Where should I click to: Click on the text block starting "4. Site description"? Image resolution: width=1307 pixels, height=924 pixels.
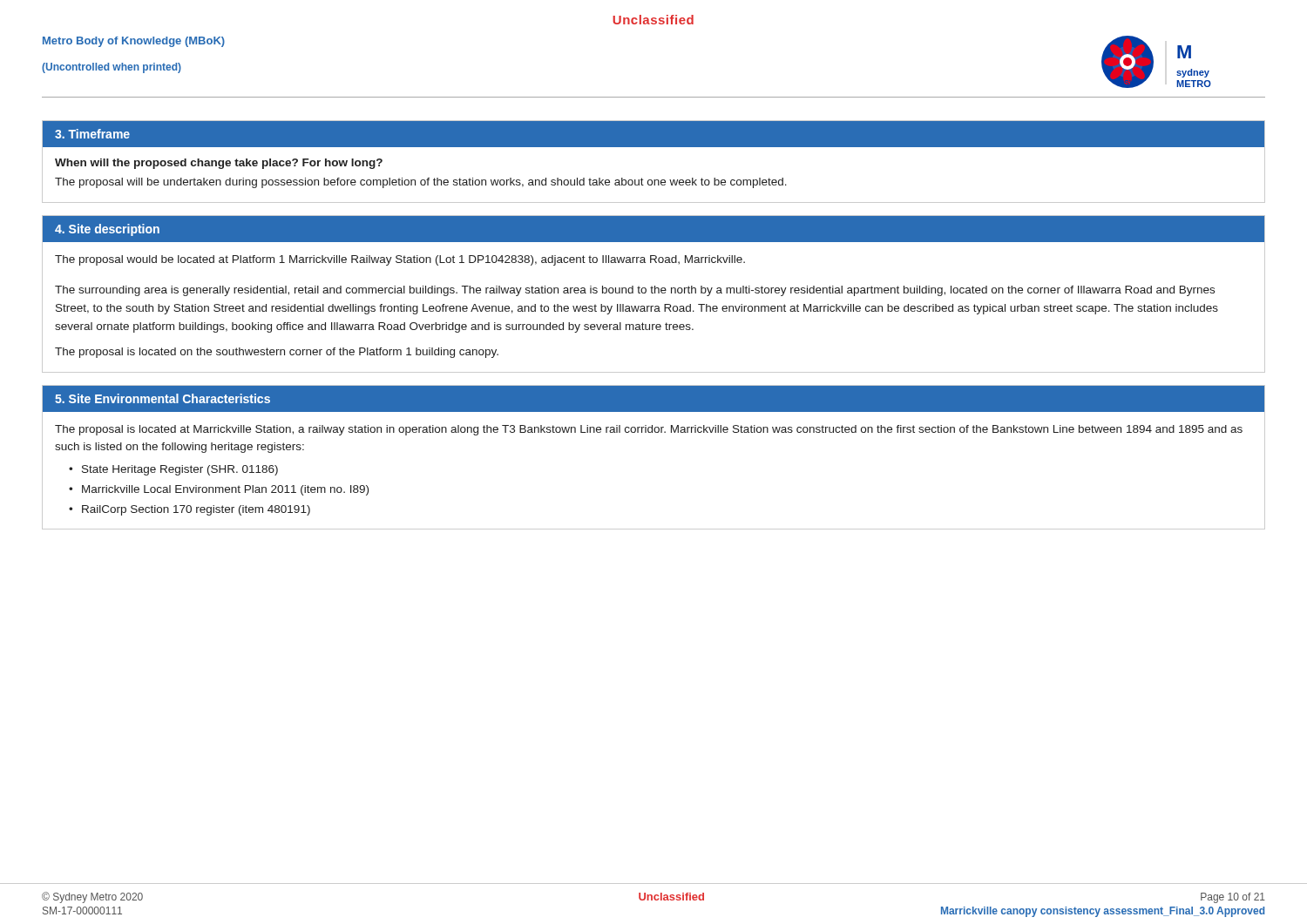pos(107,229)
